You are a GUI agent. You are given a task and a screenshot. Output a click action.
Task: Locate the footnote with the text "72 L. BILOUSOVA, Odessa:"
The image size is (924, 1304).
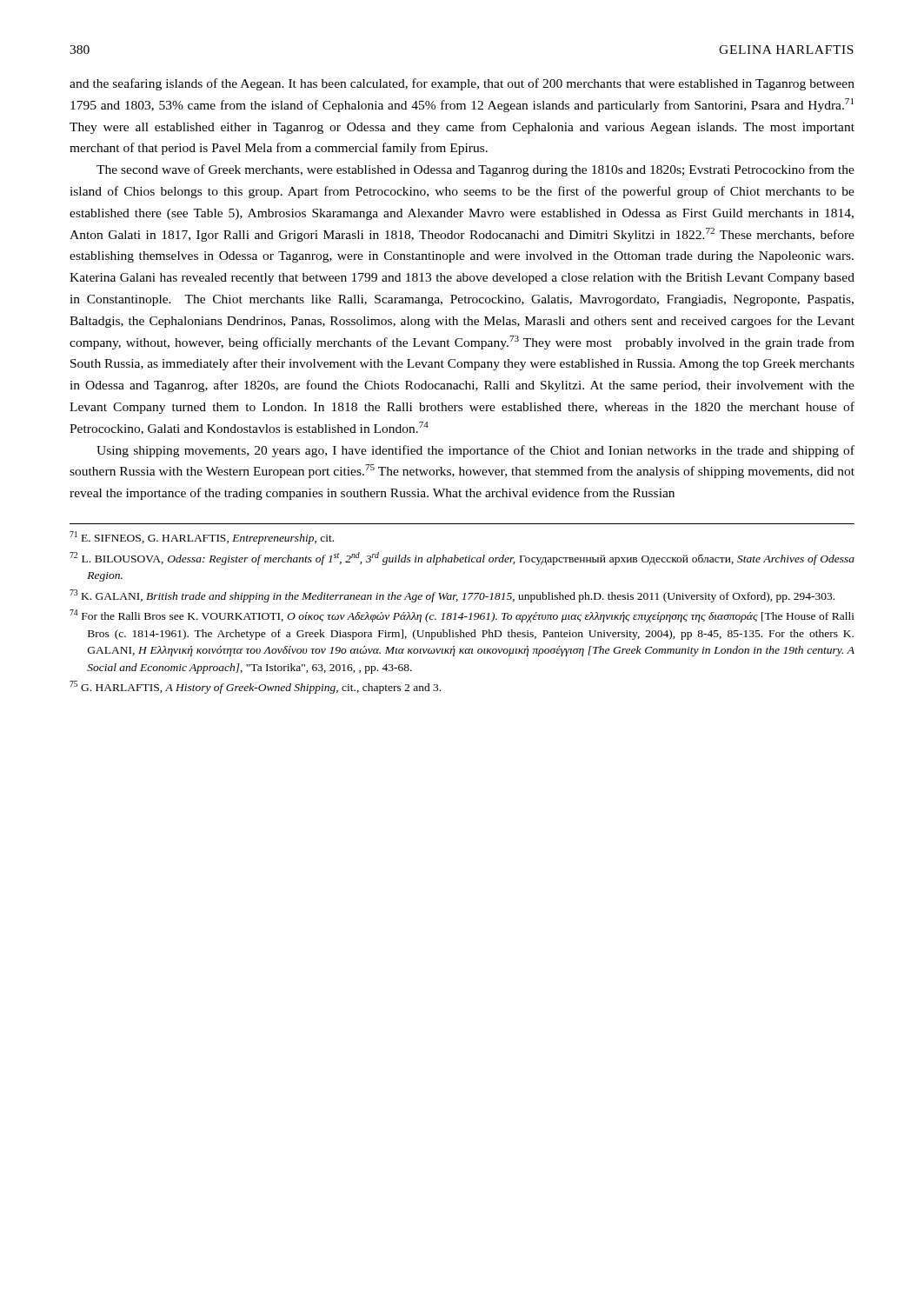[x=462, y=566]
